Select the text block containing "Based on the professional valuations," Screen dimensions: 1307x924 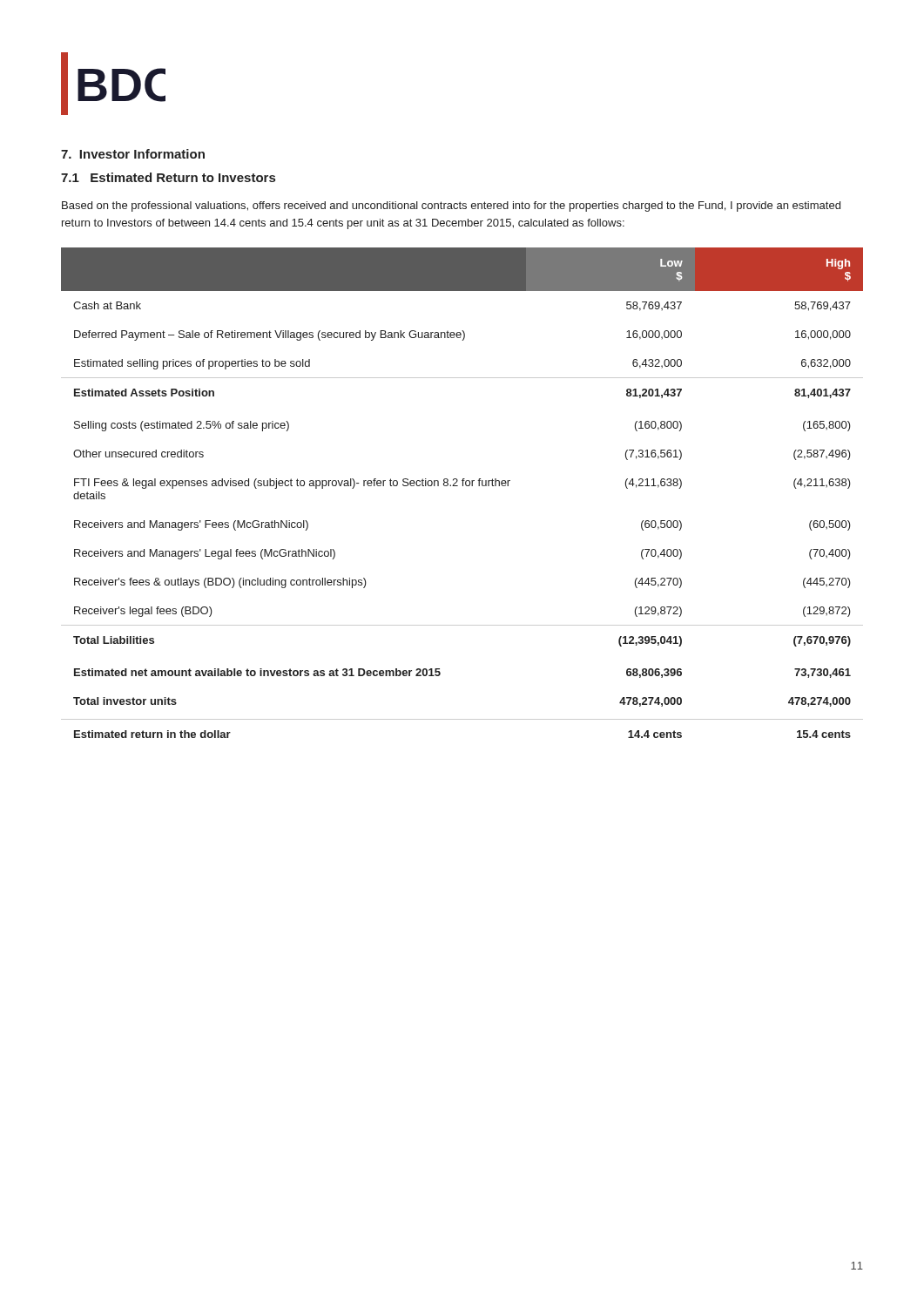pyautogui.click(x=451, y=214)
